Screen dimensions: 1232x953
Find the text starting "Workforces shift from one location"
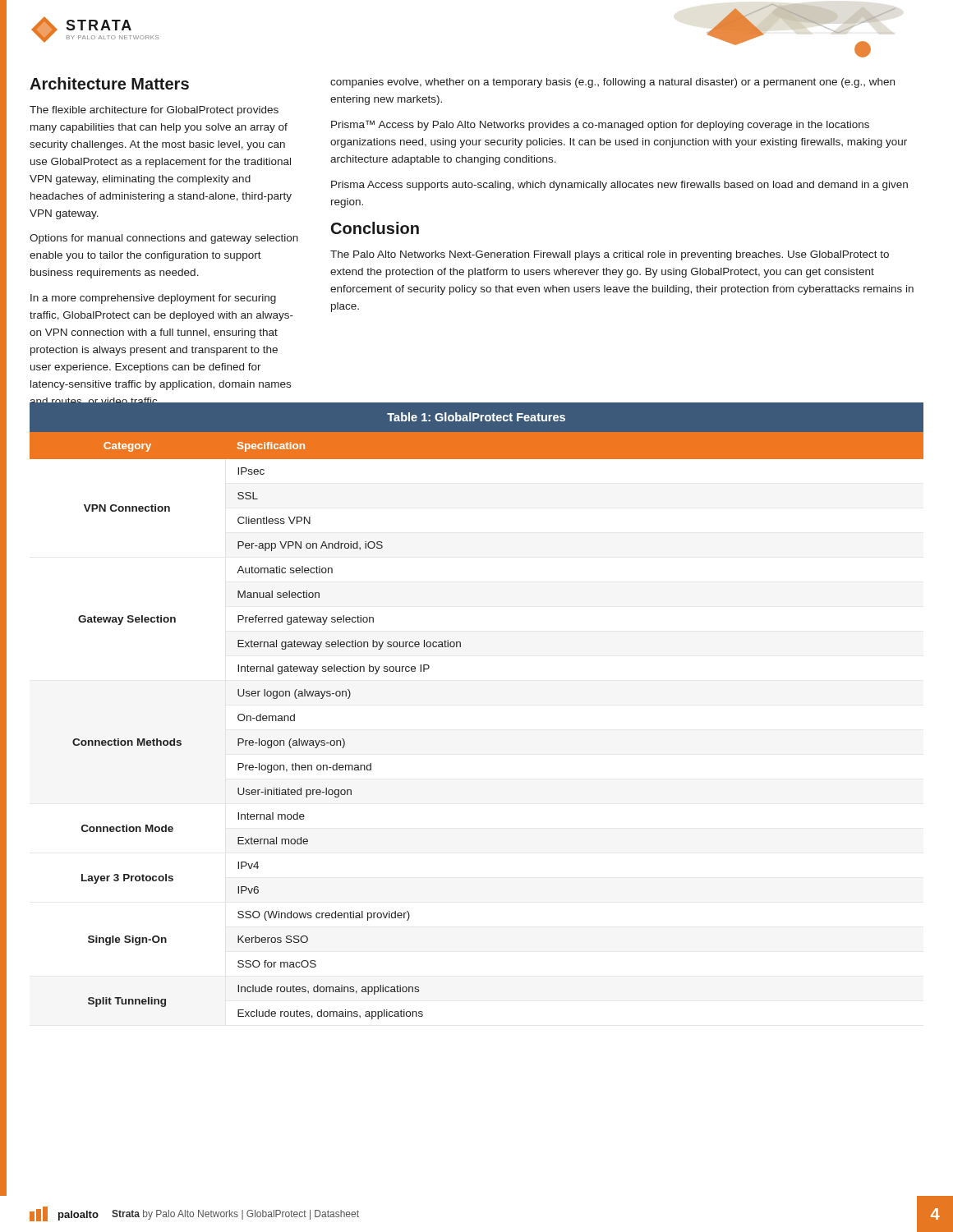click(x=165, y=453)
